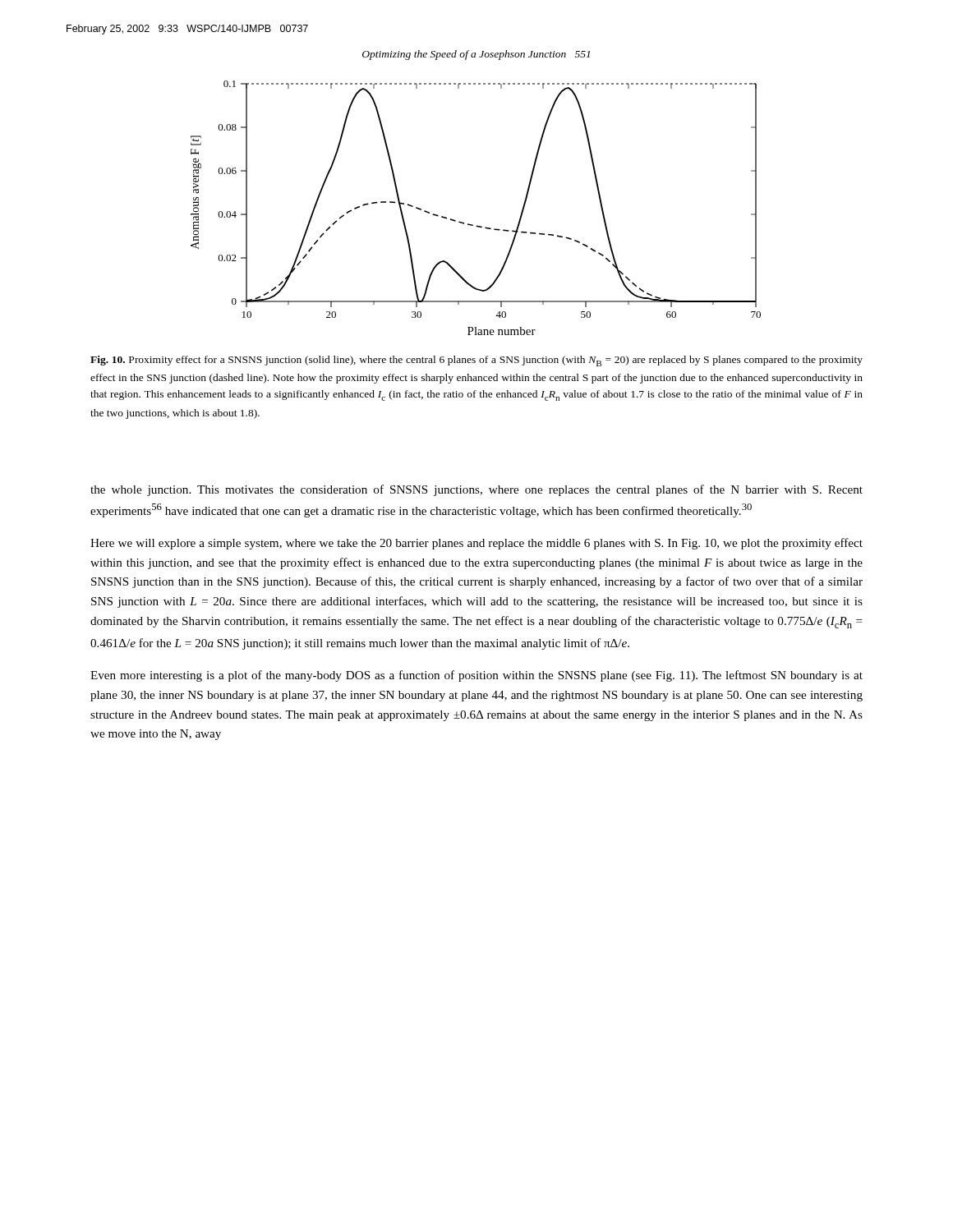Click on the continuous plot
The image size is (953, 1232).
(x=476, y=209)
